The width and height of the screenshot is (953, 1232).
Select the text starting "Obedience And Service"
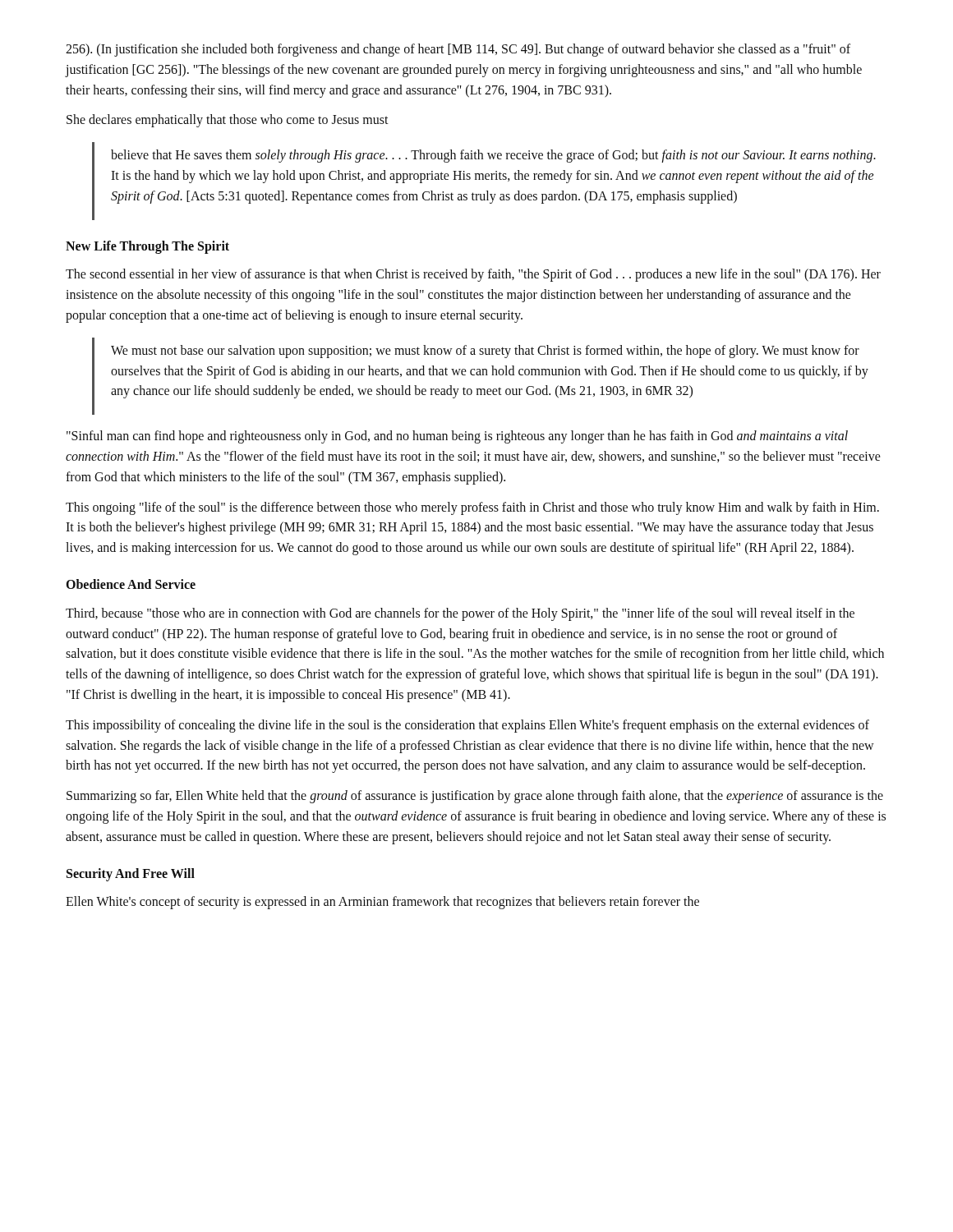point(131,584)
